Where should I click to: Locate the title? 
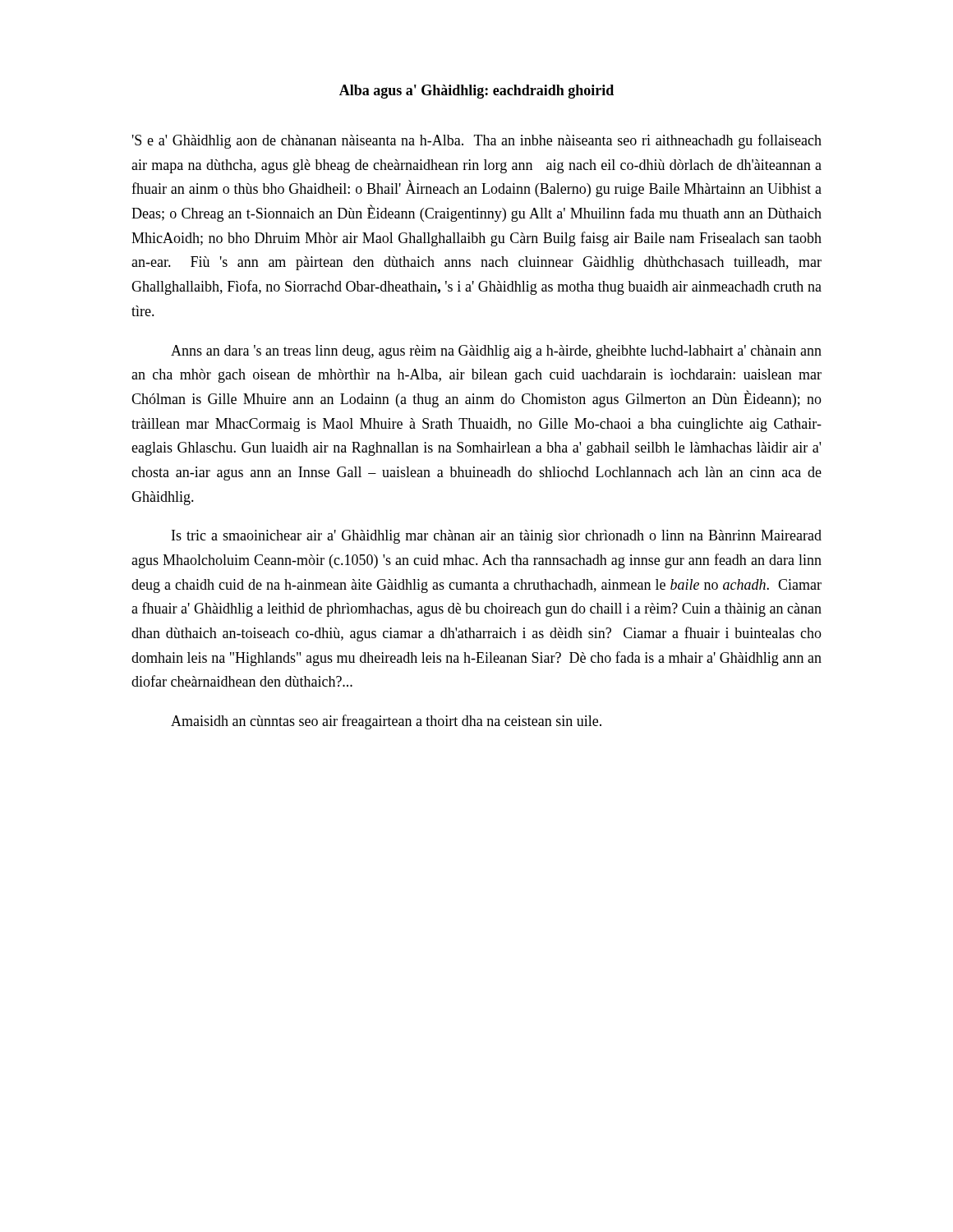point(476,90)
